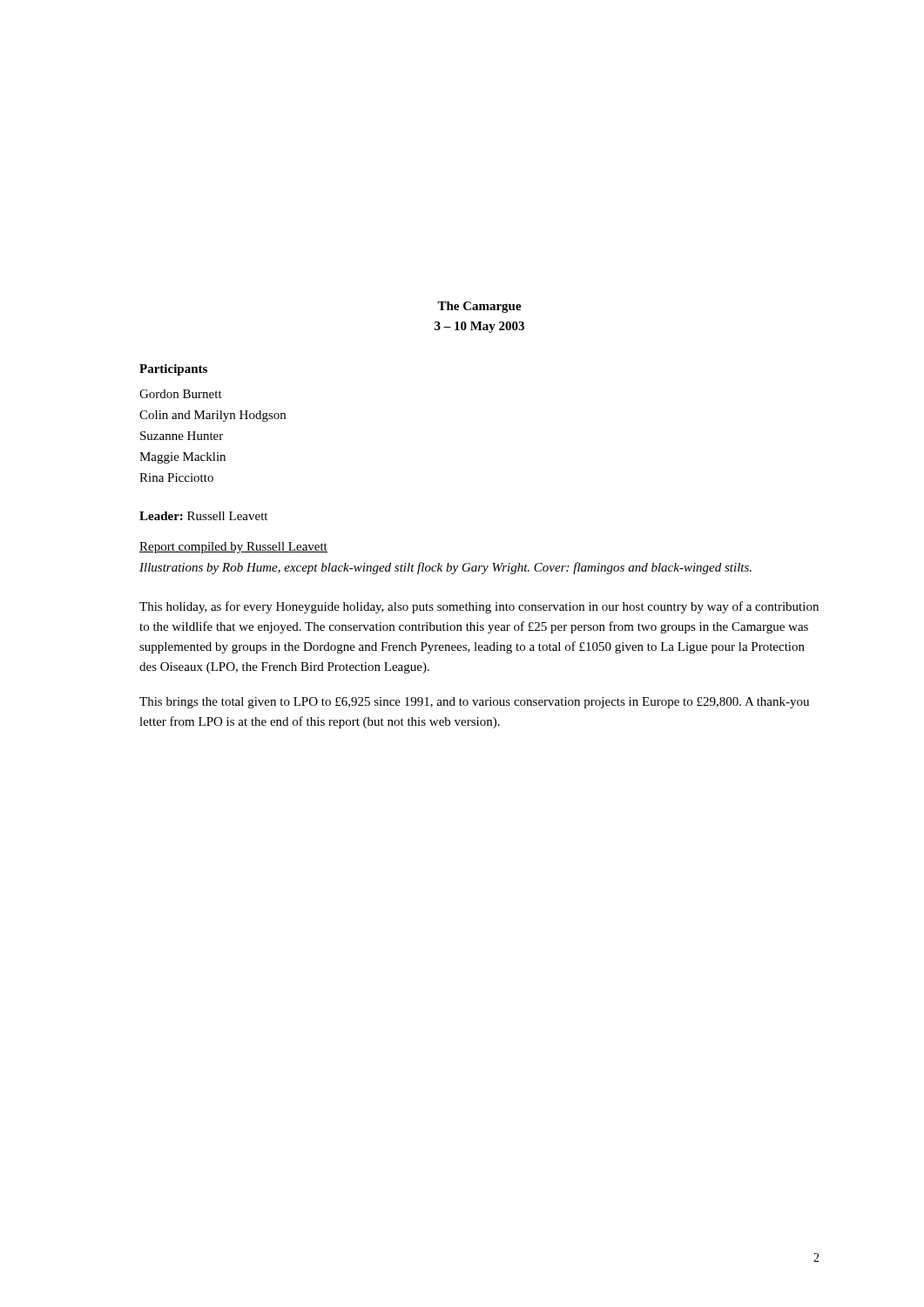Viewport: 924px width, 1307px height.
Task: Click on the text block starting "Maggie Macklin"
Action: pyautogui.click(x=182, y=458)
